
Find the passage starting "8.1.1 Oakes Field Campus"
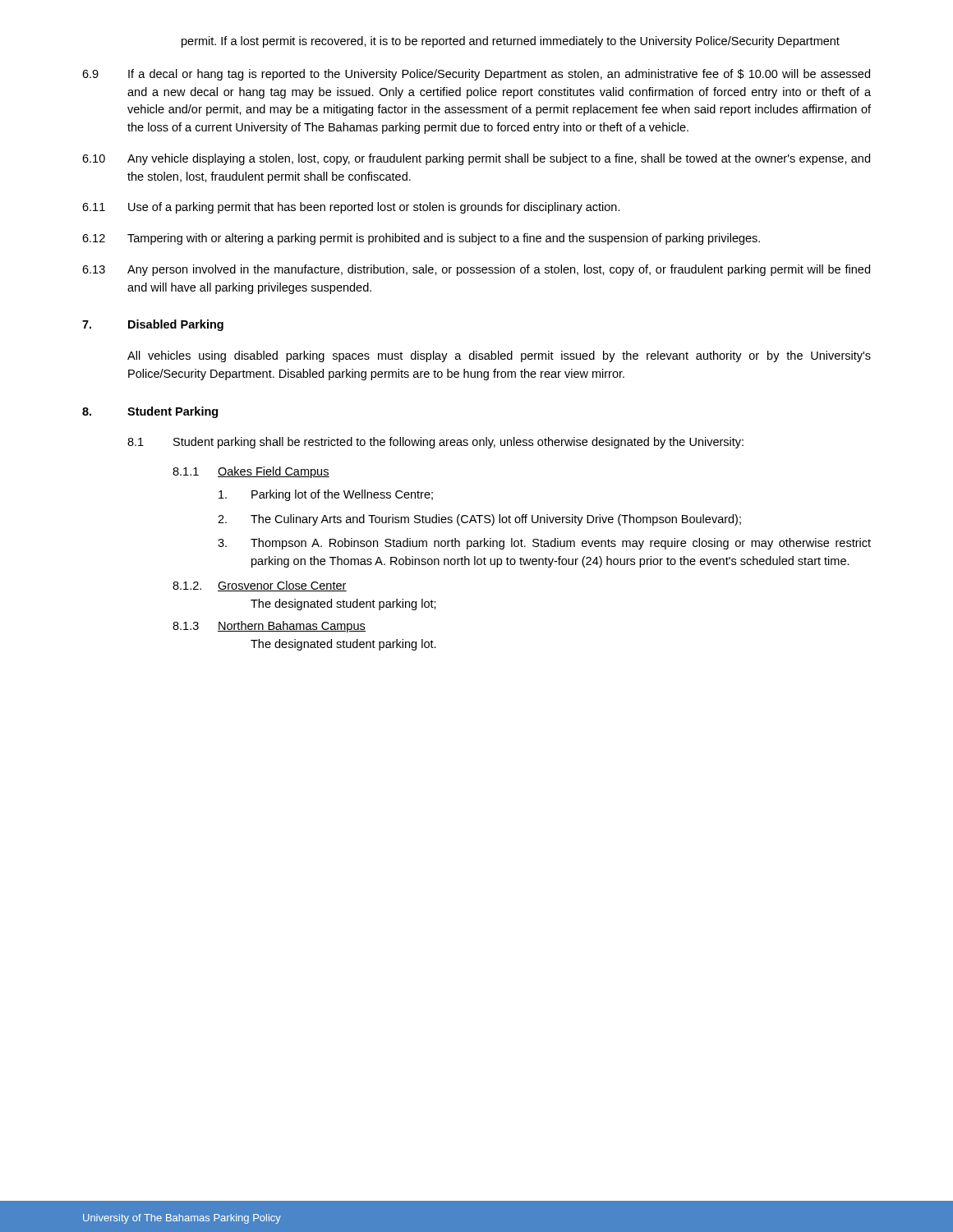[x=251, y=472]
